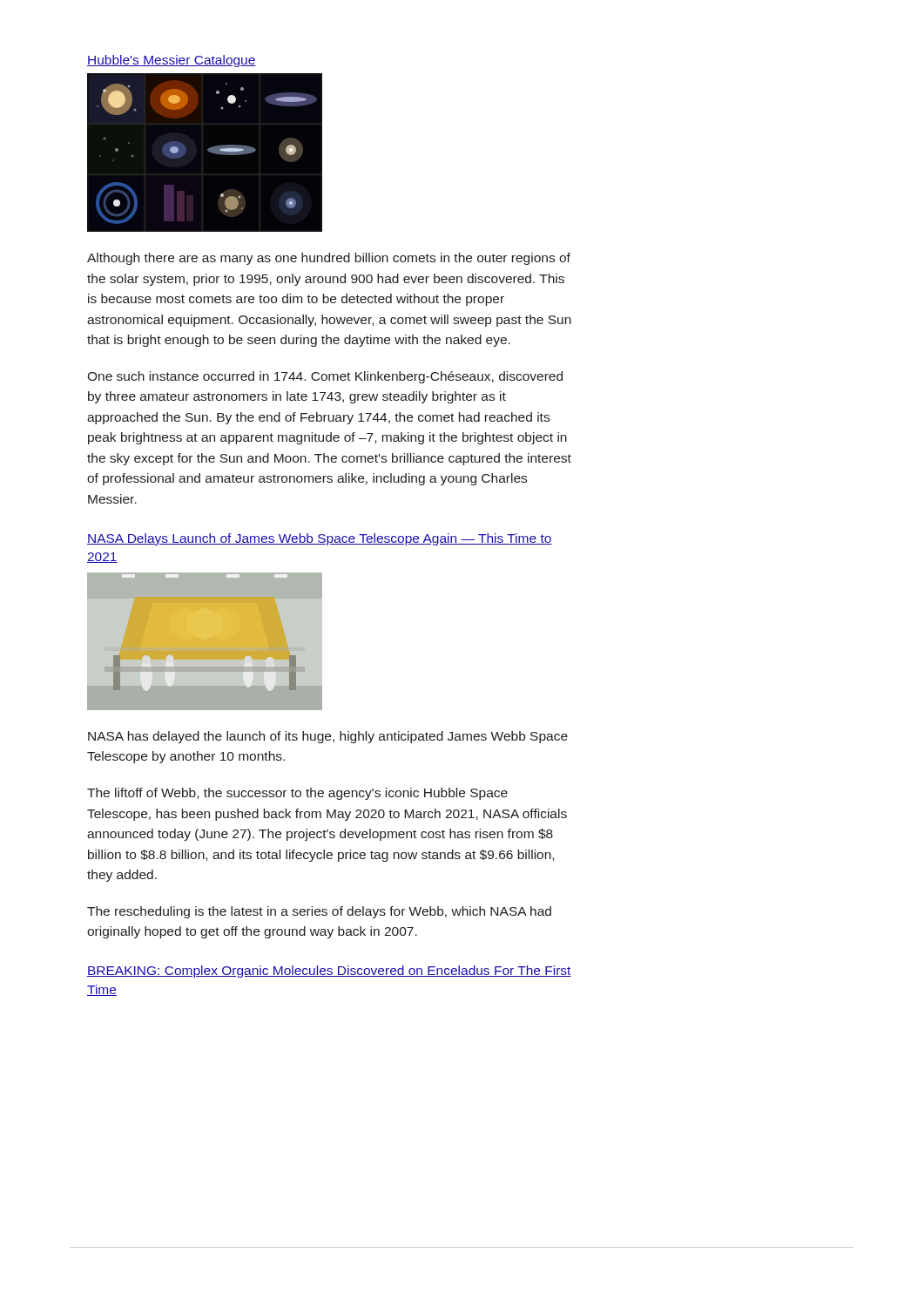Click the passage that begins "NASA has delayed the launch"
Screen dimensions: 1307x924
[x=331, y=746]
